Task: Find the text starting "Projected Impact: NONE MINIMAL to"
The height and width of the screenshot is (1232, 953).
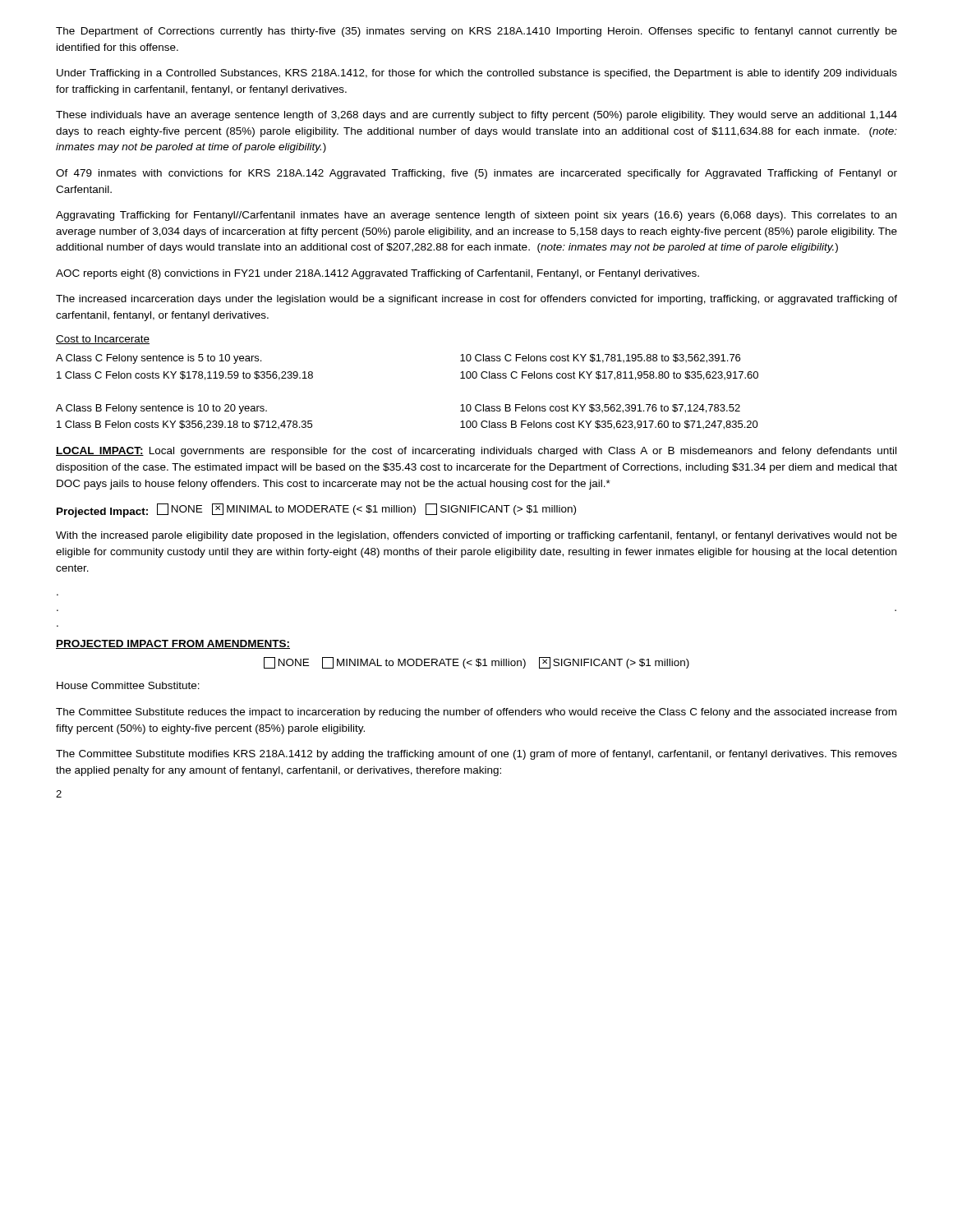Action: [316, 509]
